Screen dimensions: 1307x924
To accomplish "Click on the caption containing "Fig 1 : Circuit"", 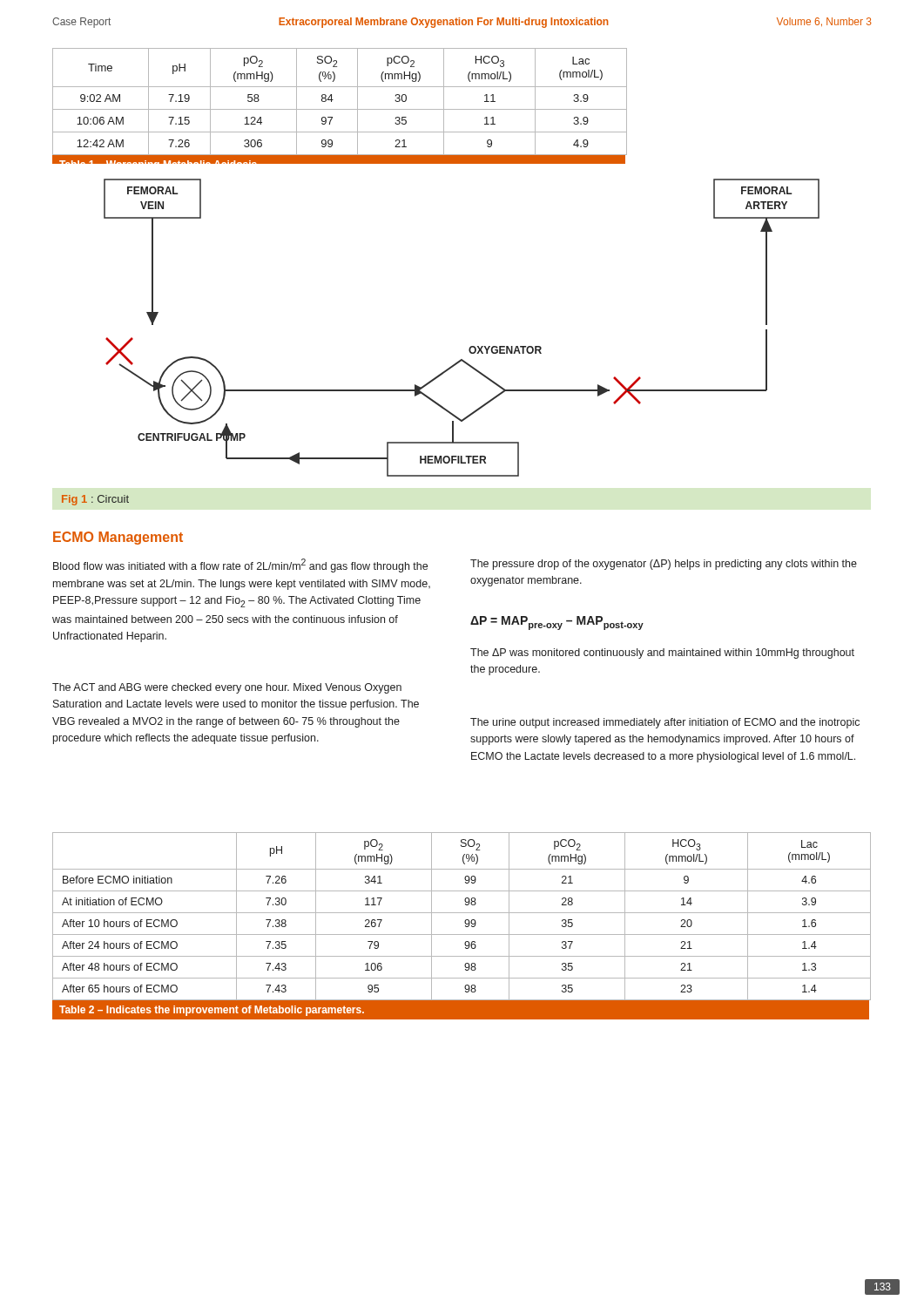I will coord(95,499).
